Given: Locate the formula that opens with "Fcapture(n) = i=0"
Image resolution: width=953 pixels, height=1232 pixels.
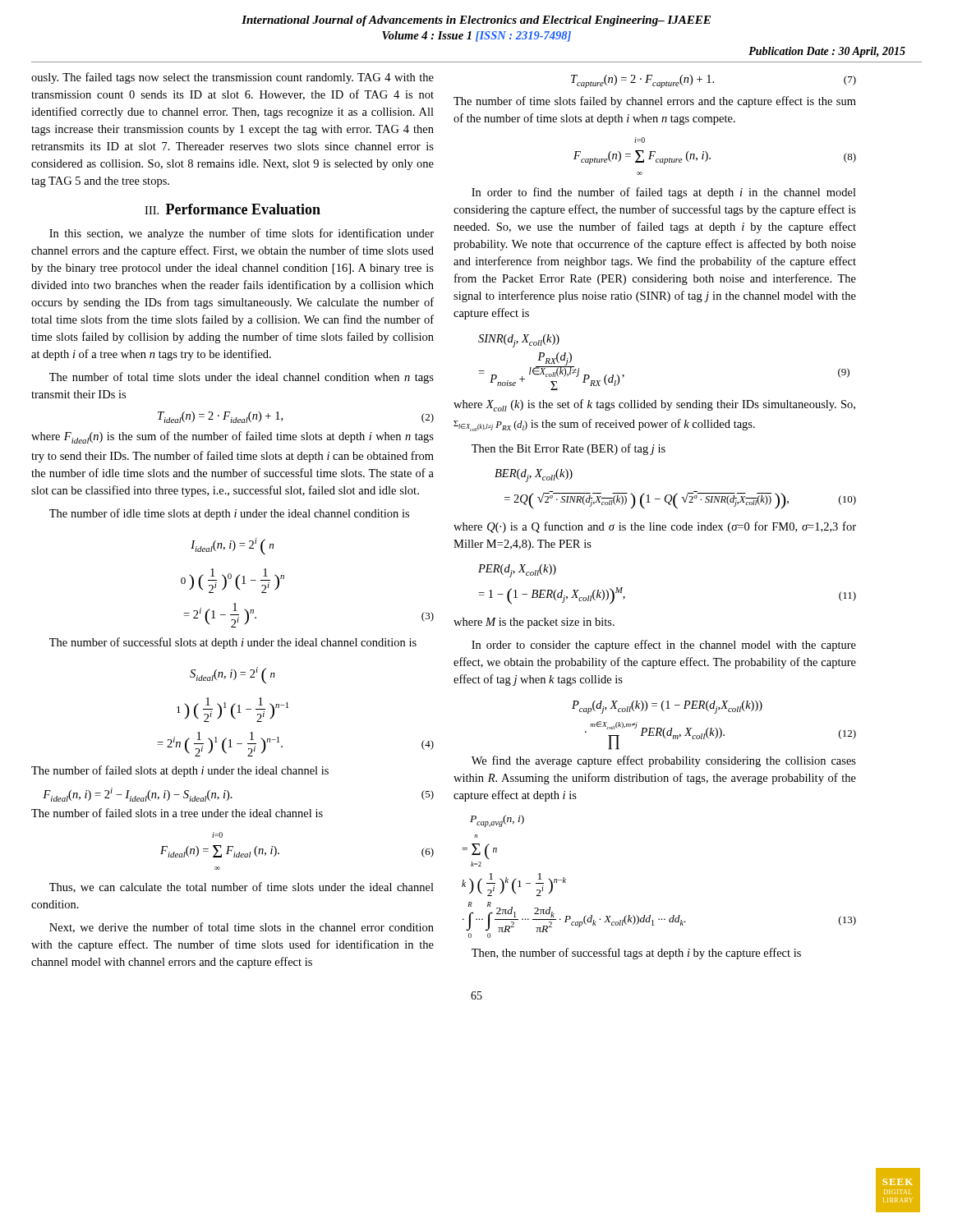Looking at the screenshot, I should pyautogui.click(x=655, y=157).
